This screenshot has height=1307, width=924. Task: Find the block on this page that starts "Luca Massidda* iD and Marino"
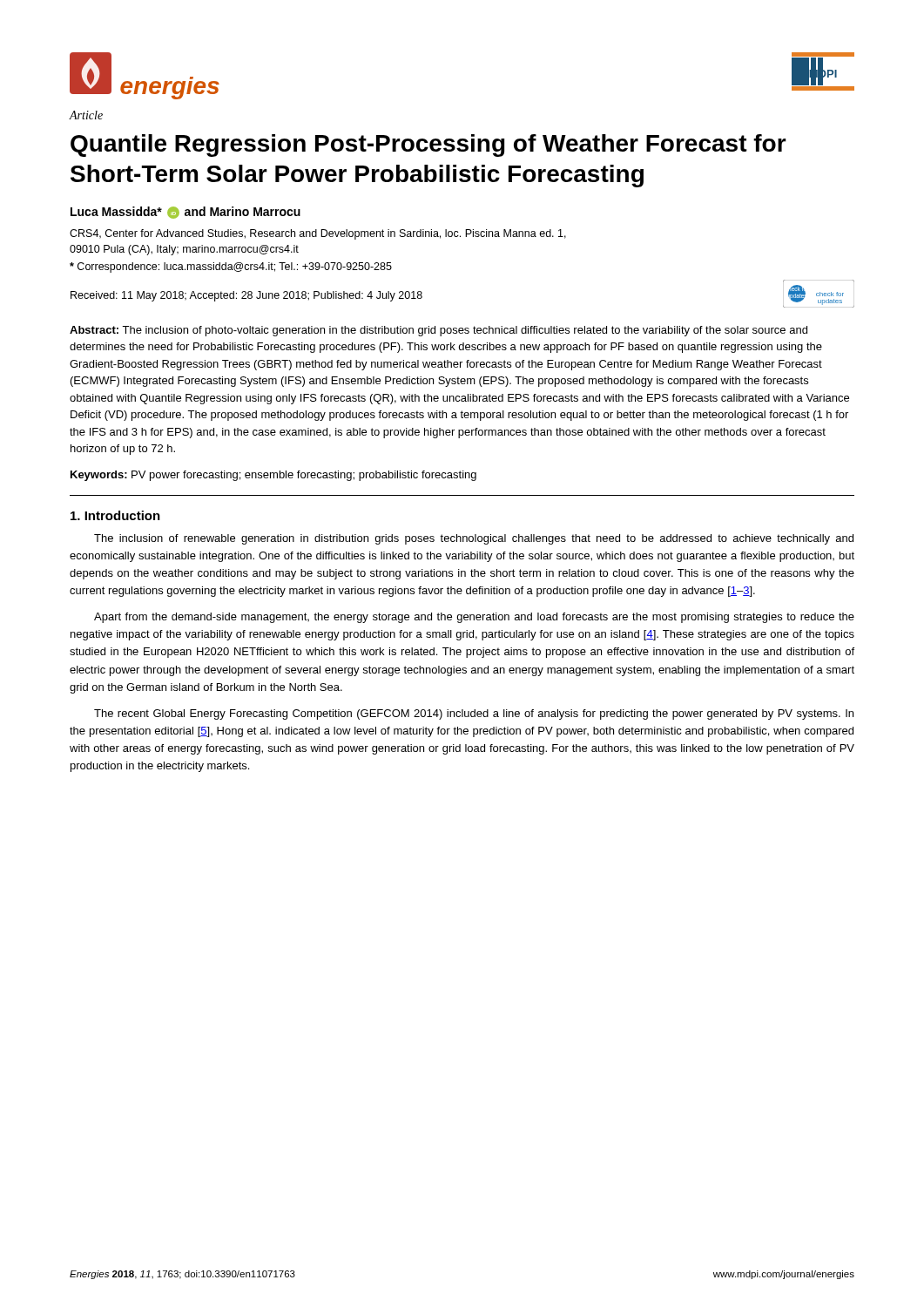185,212
